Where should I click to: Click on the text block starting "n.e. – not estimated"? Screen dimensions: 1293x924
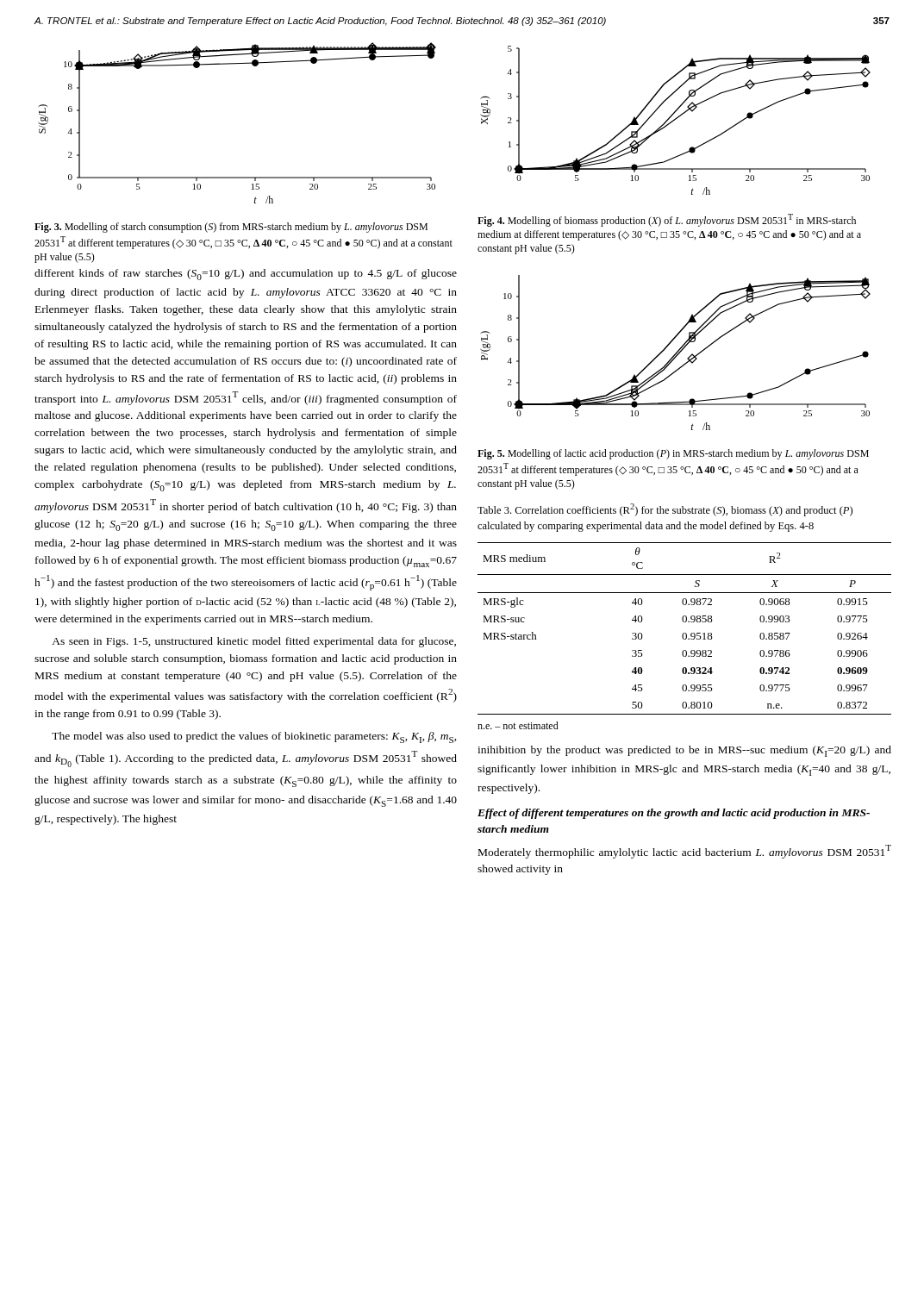[x=518, y=726]
